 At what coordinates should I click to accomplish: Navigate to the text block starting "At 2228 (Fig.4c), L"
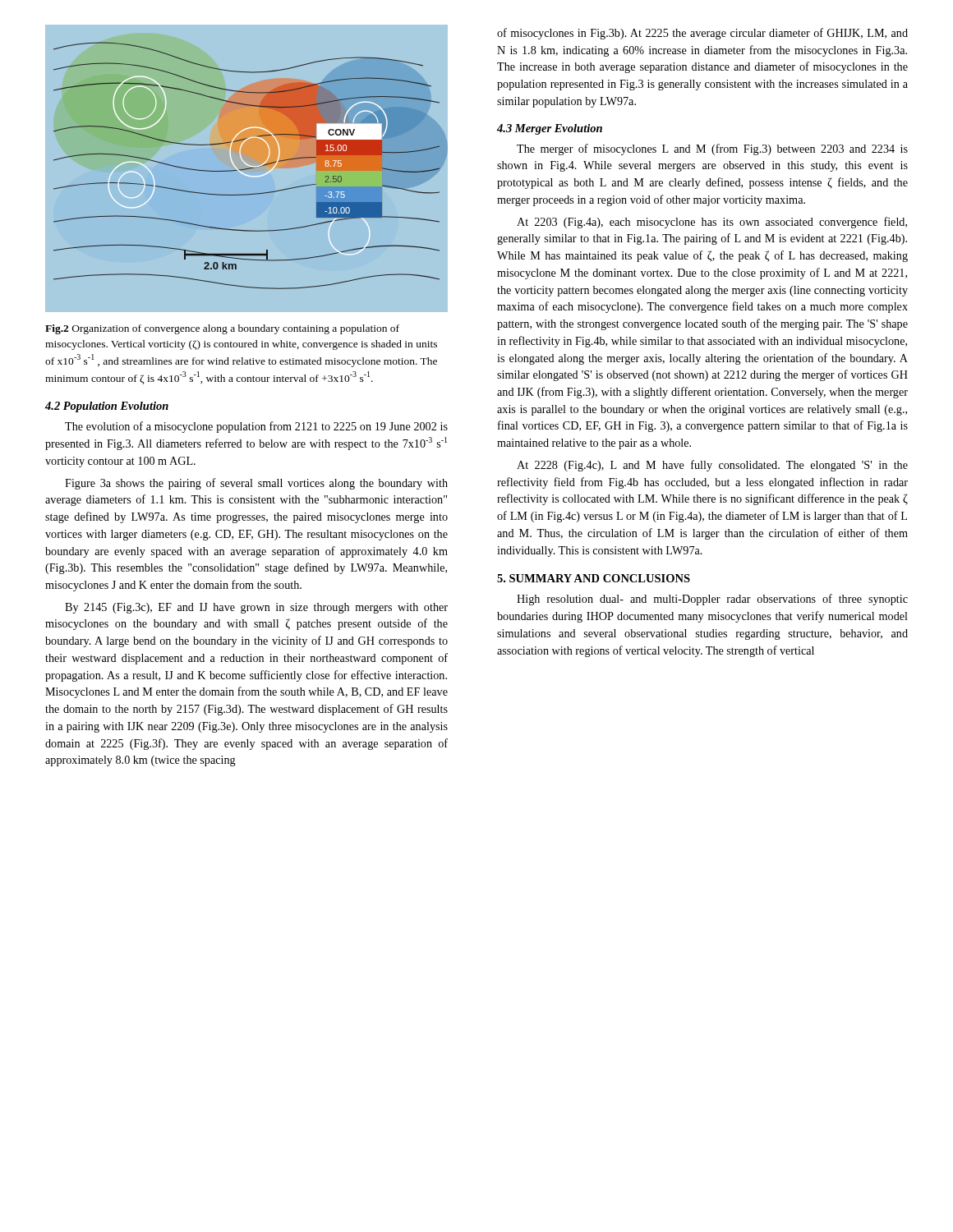coord(702,507)
